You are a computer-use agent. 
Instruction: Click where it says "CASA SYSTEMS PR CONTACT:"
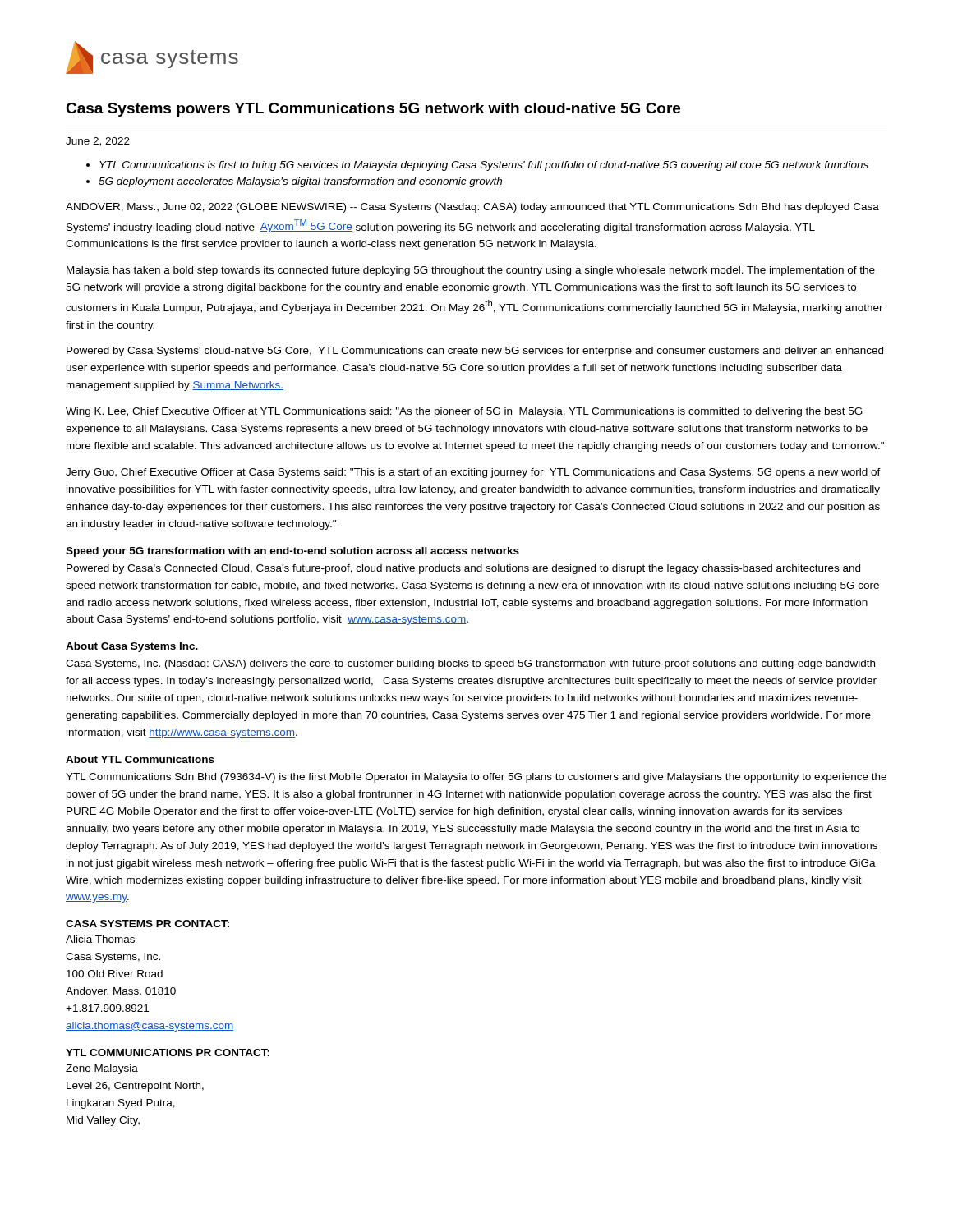pos(148,924)
